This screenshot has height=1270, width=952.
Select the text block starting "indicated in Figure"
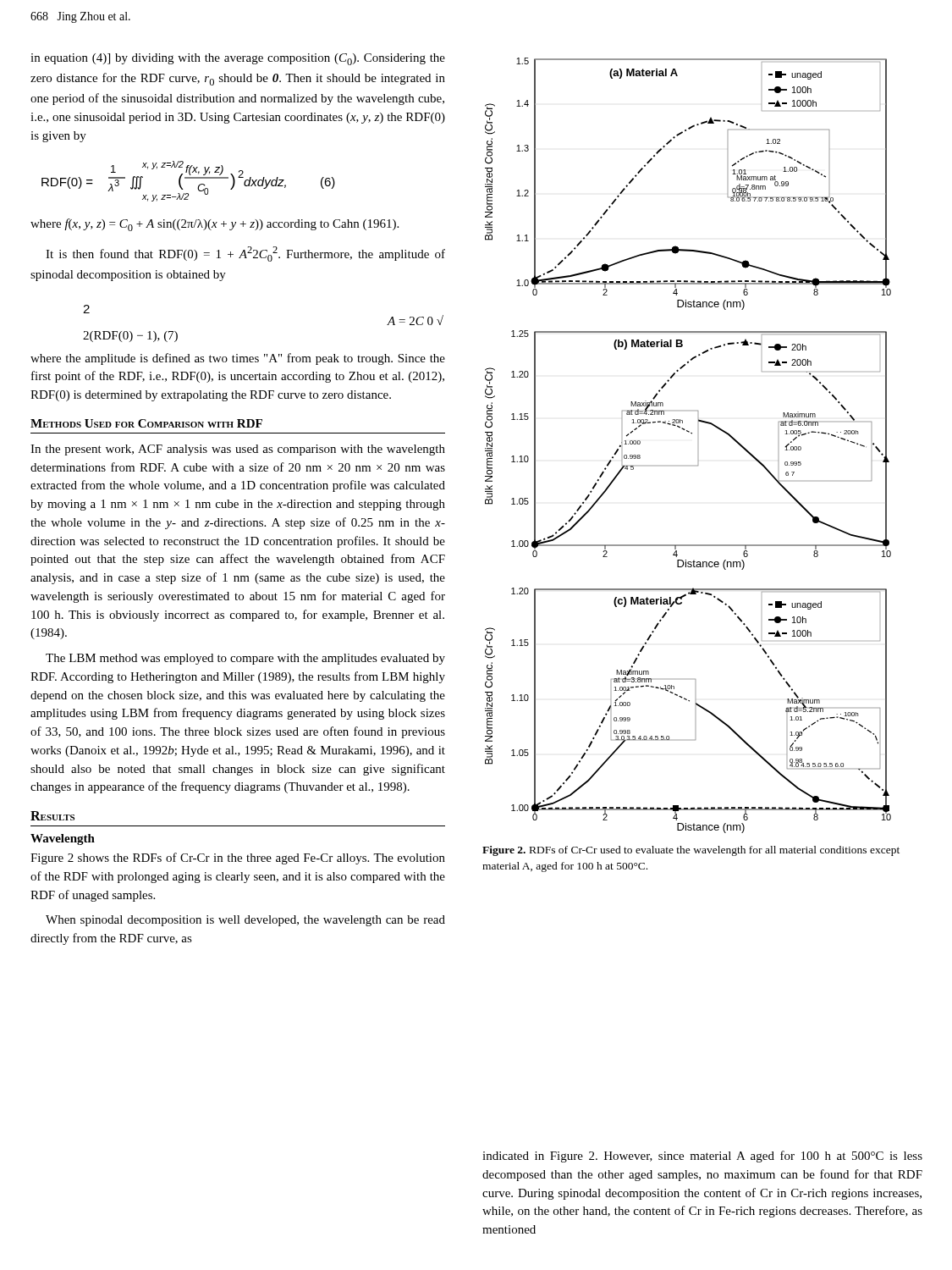(x=702, y=1193)
